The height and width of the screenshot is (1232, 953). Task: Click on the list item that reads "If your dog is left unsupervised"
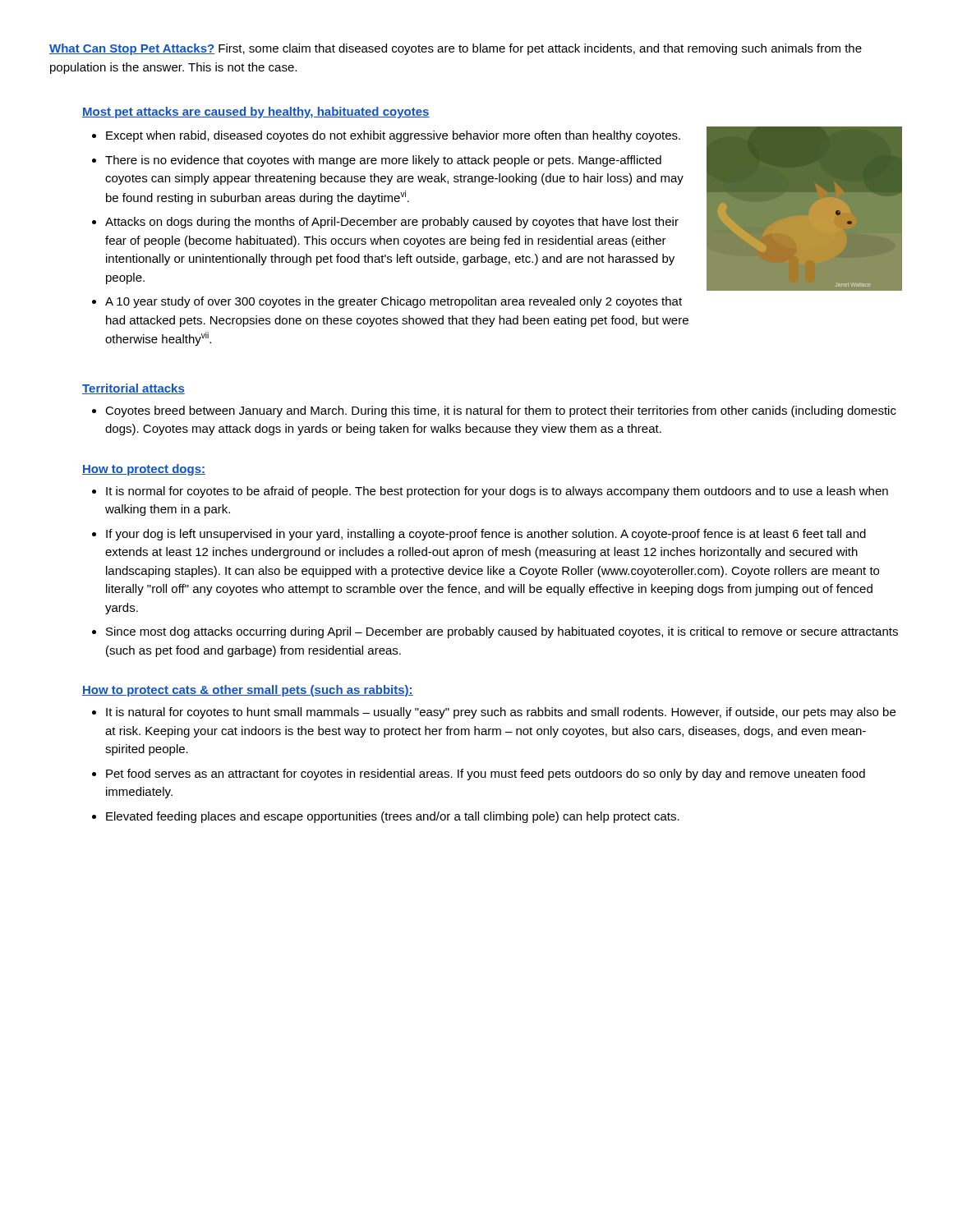492,570
